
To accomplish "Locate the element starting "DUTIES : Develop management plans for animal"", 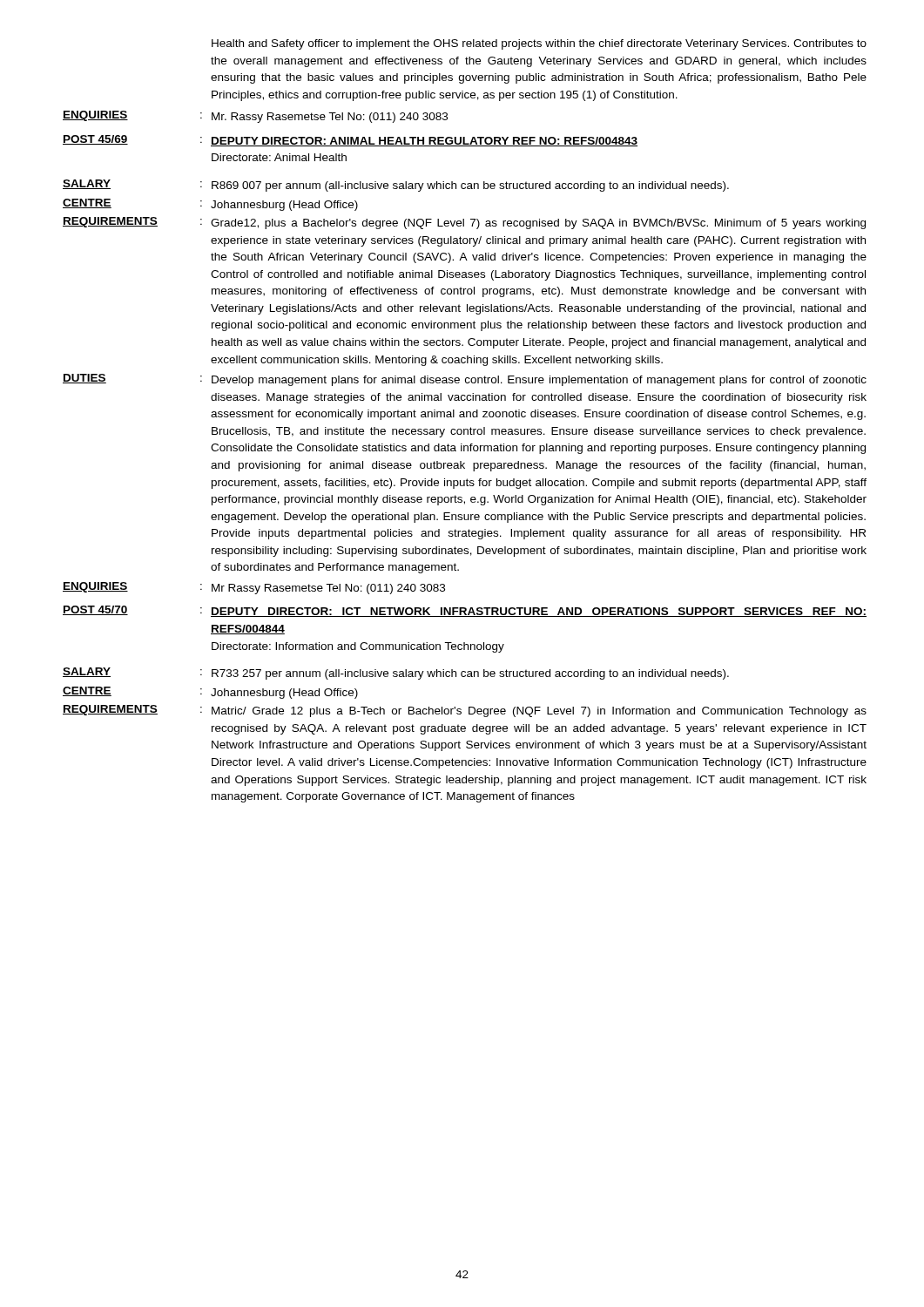I will tap(465, 474).
